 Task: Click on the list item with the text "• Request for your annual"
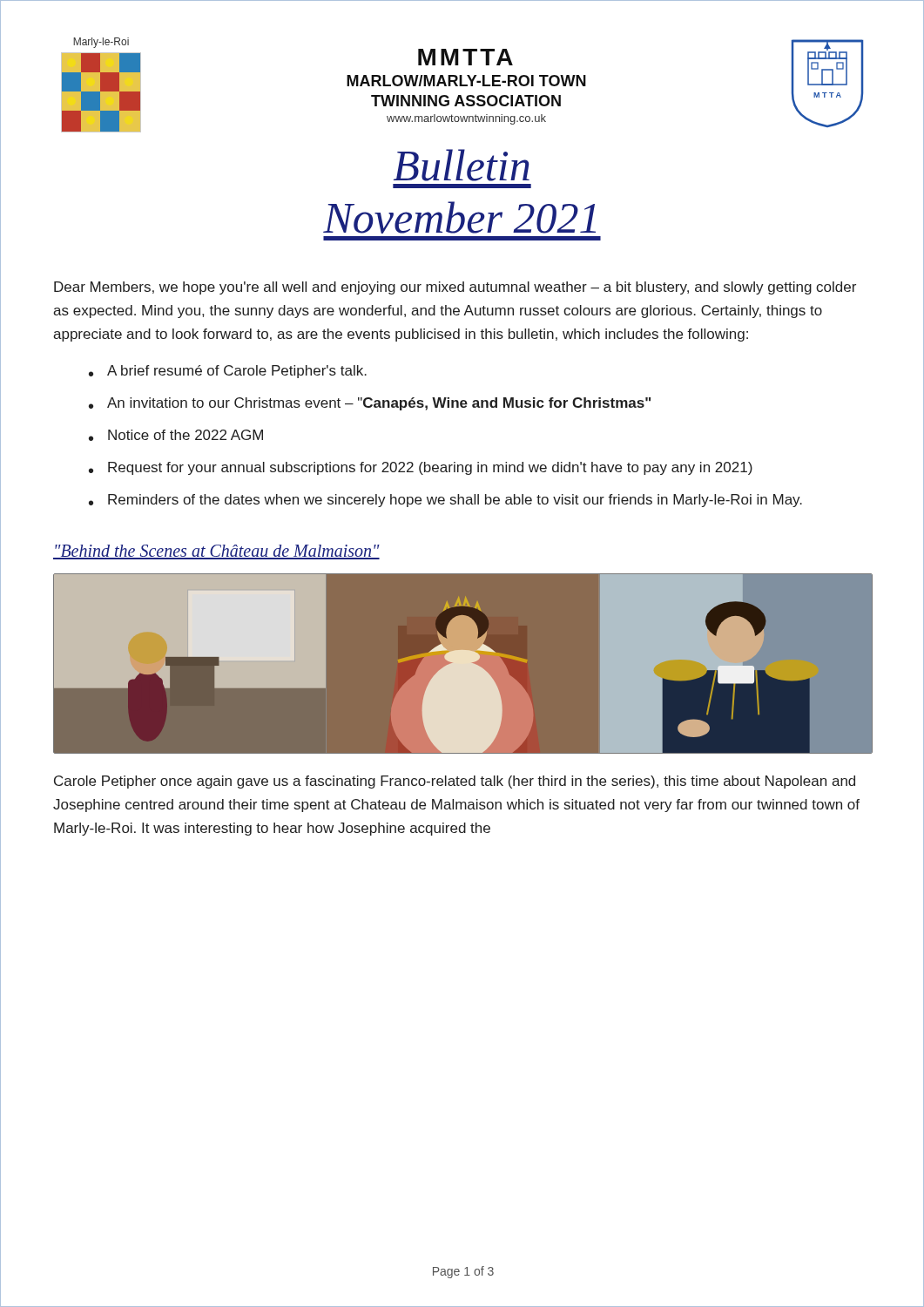click(x=420, y=470)
